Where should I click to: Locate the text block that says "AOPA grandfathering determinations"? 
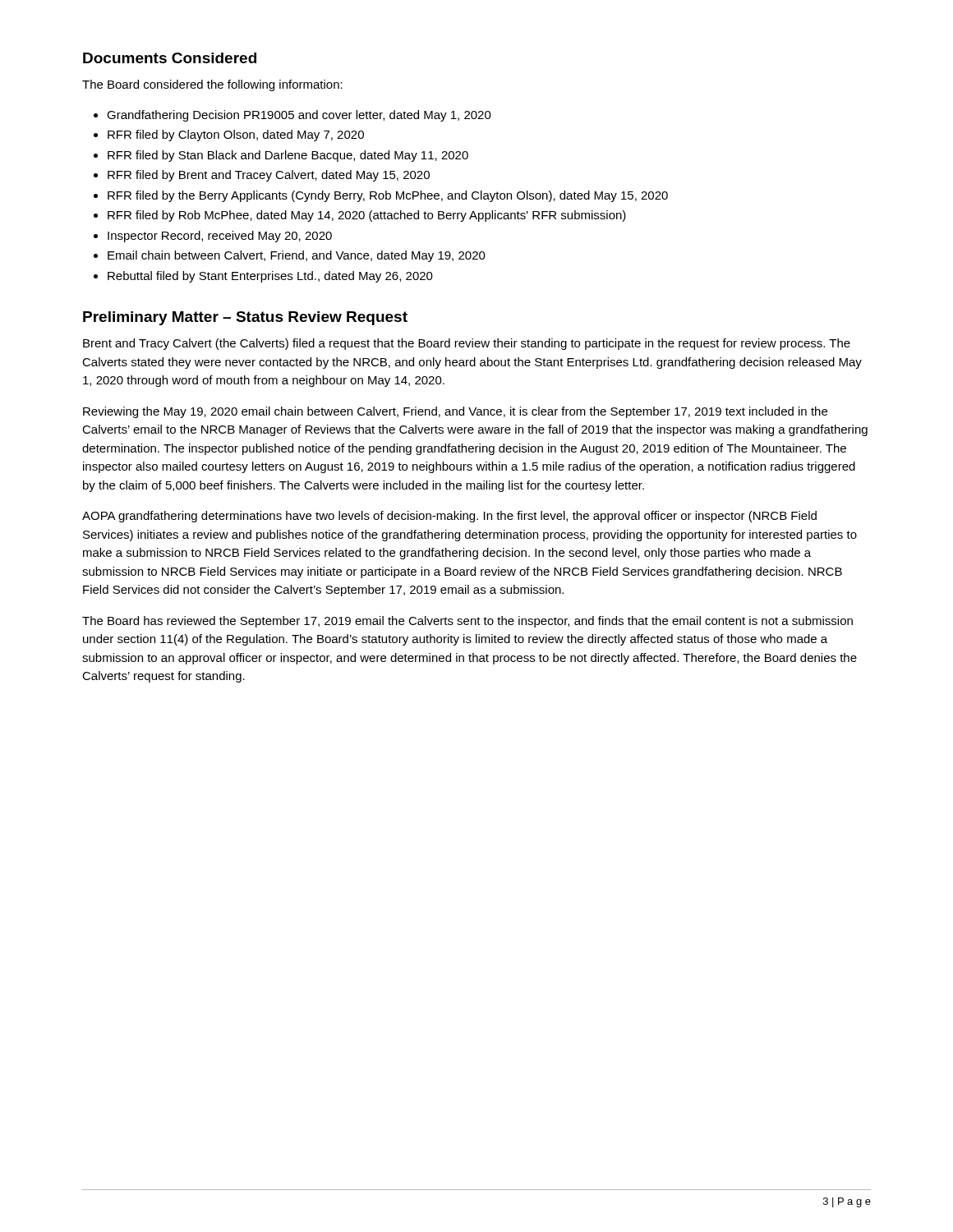[x=476, y=553]
